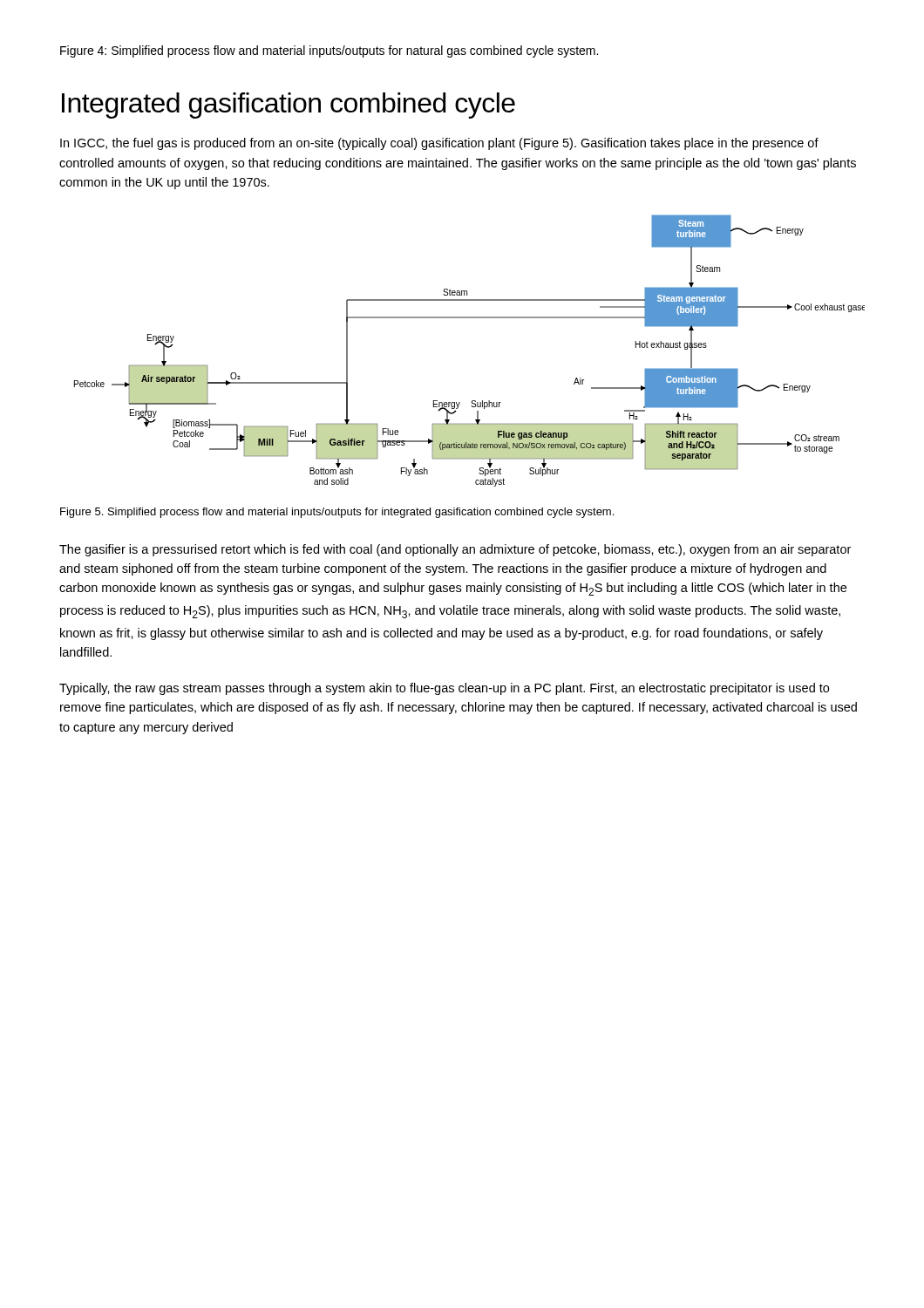This screenshot has width=924, height=1308.
Task: Select a flowchart
Action: tap(462, 353)
